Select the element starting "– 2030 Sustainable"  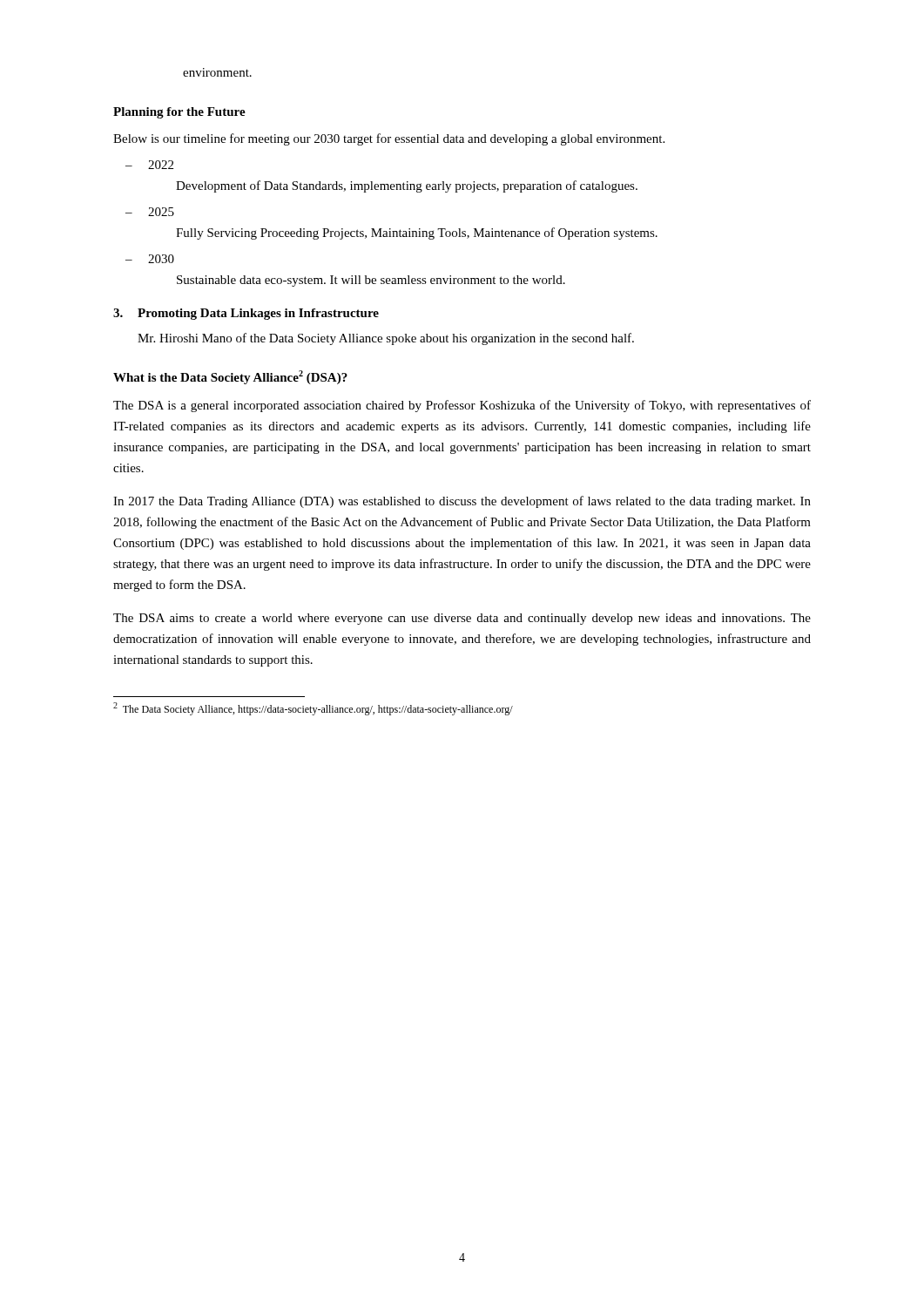click(468, 269)
